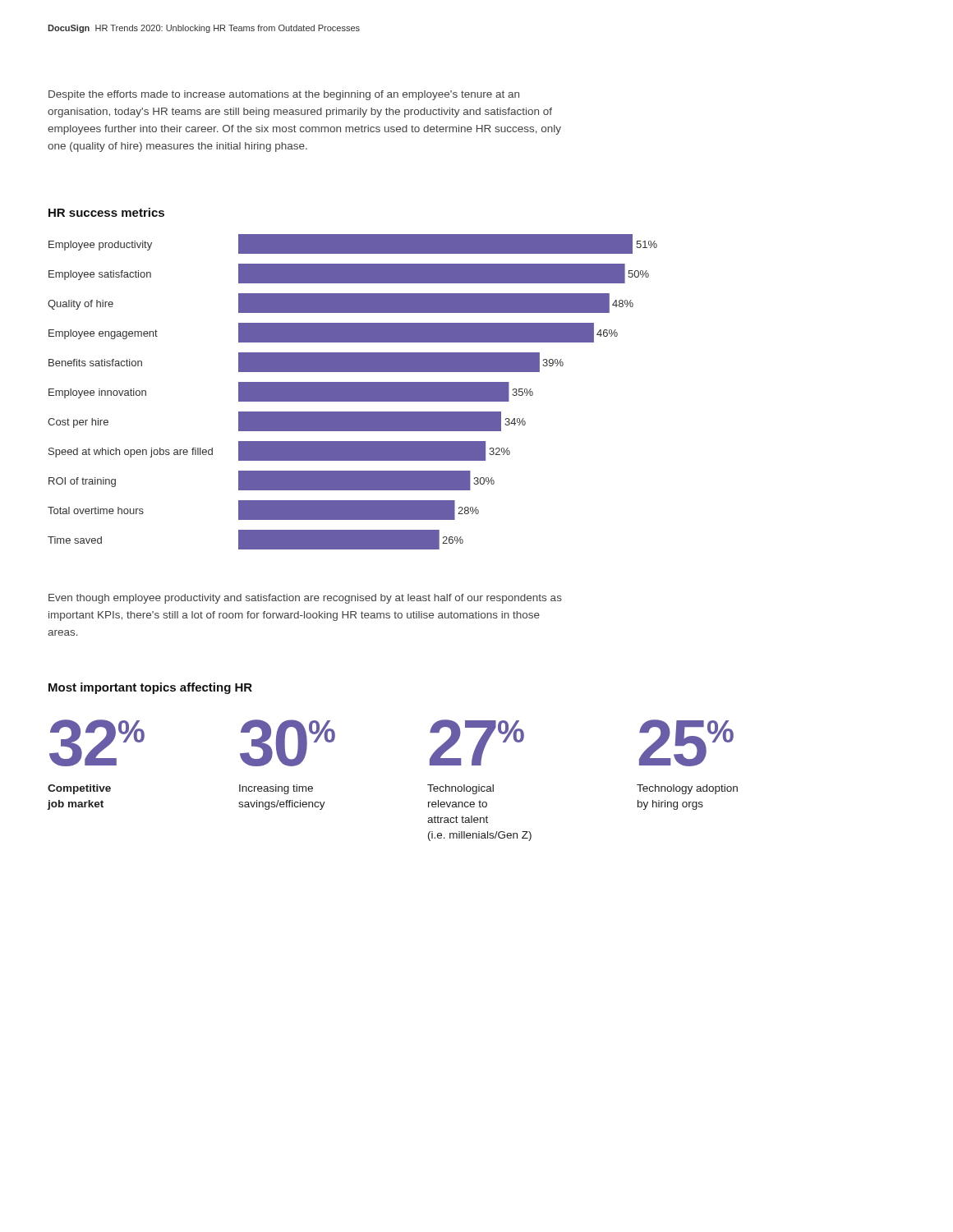Click on the passage starting "27% Technologicalrelevance toattract talent(i.e. millenials/Gen Z)"
This screenshot has height=1232, width=953.
pos(477,742)
